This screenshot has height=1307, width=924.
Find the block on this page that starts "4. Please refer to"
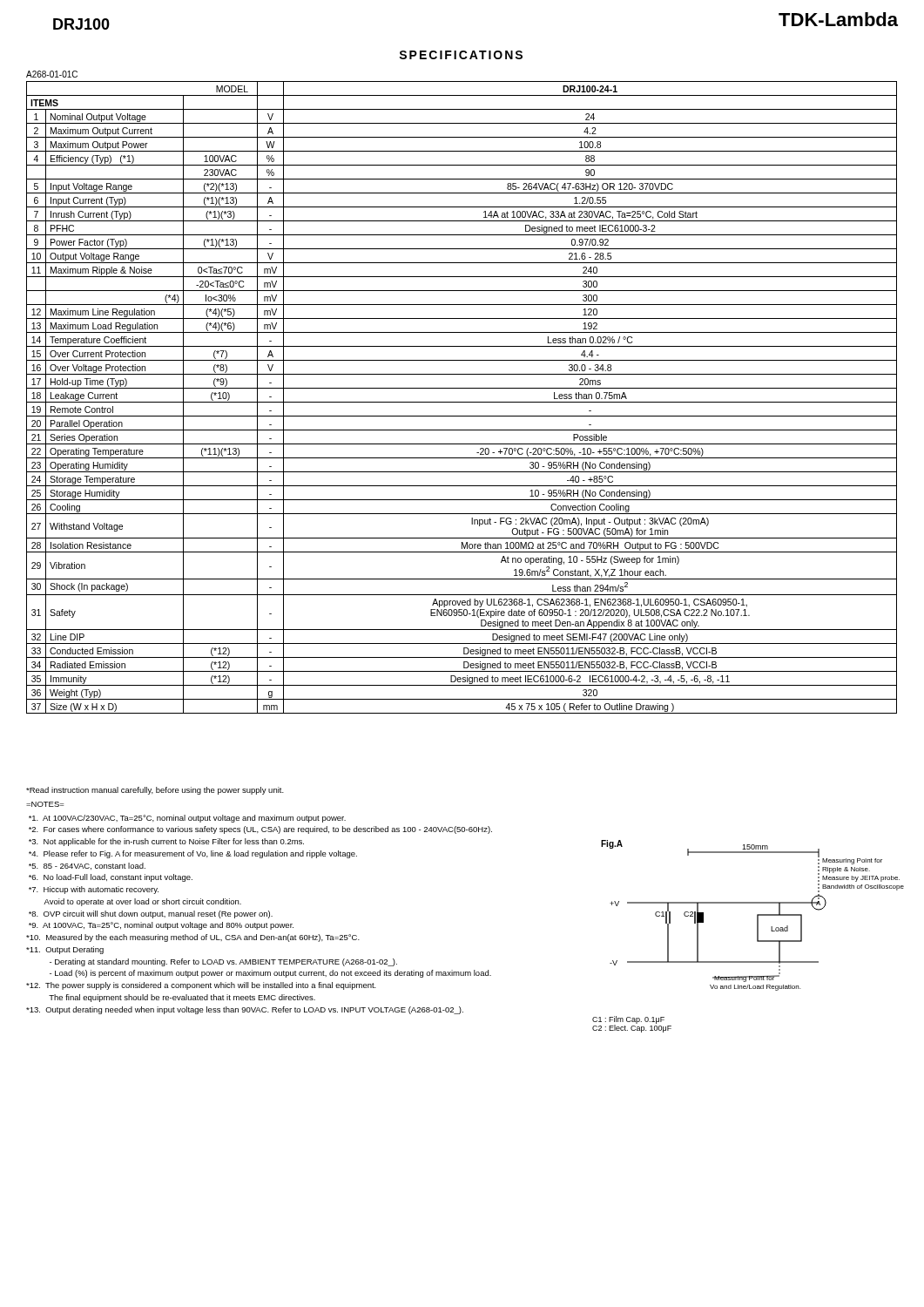[192, 854]
